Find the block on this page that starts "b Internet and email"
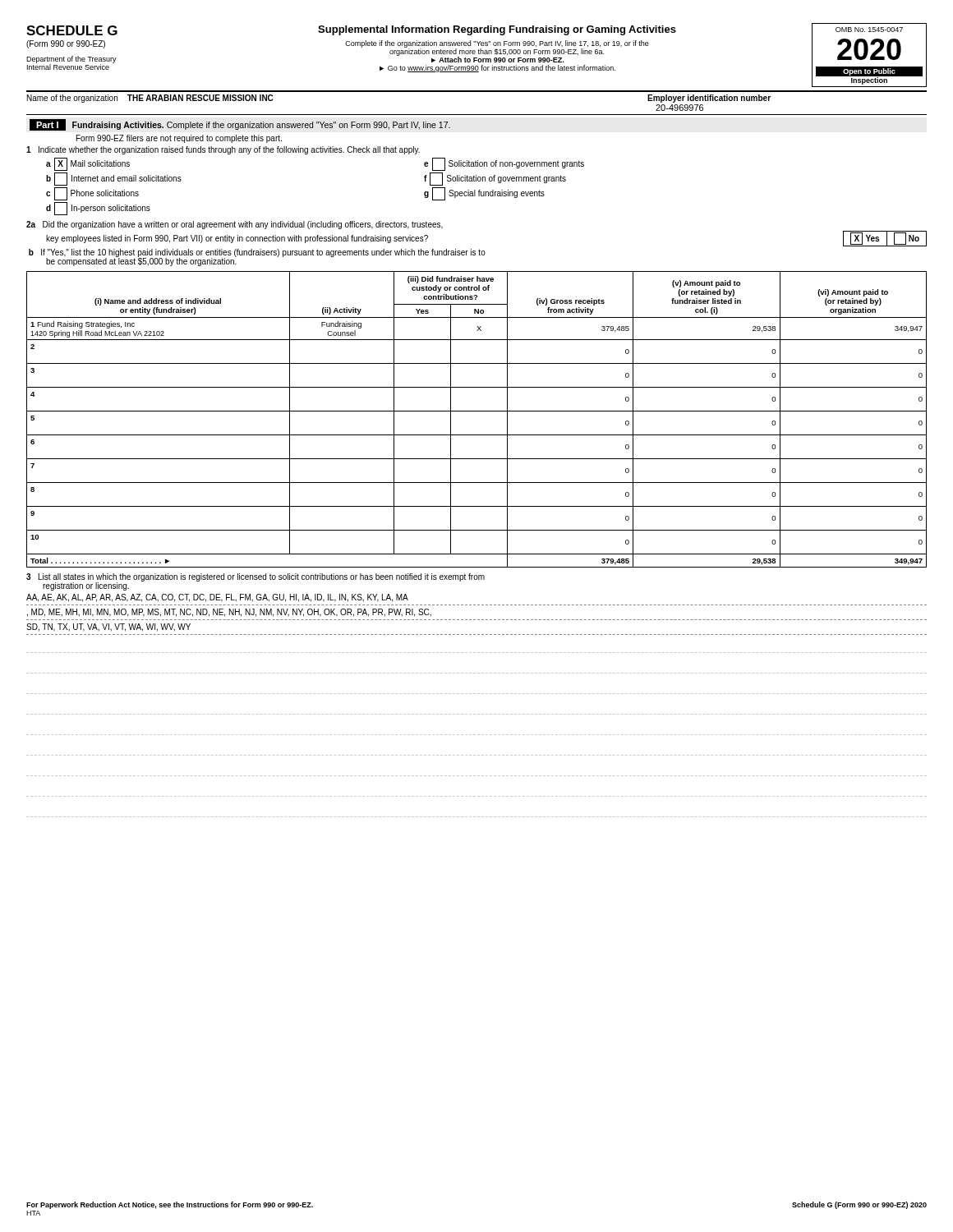 point(114,179)
